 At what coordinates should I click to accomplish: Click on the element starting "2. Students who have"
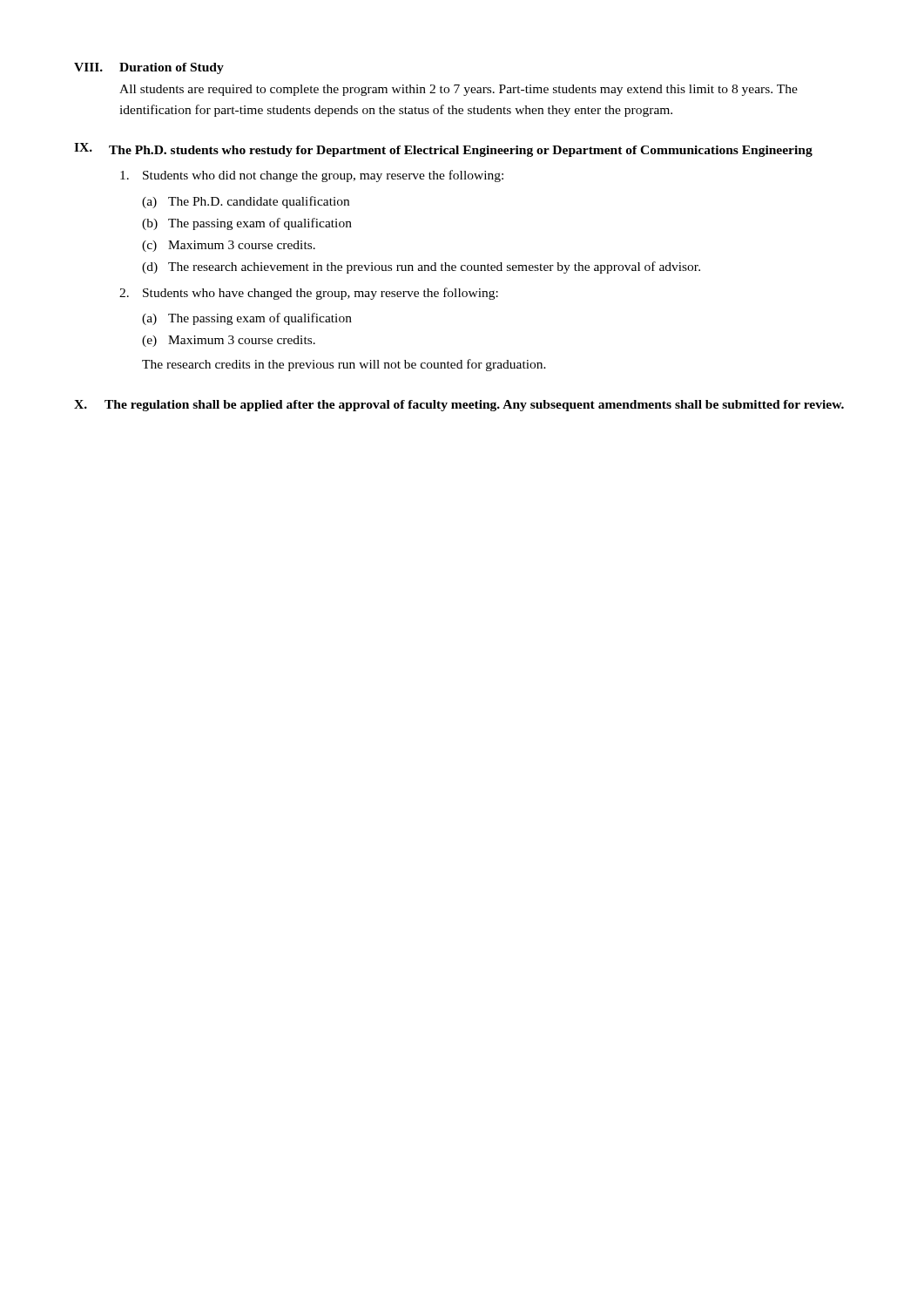click(x=309, y=292)
